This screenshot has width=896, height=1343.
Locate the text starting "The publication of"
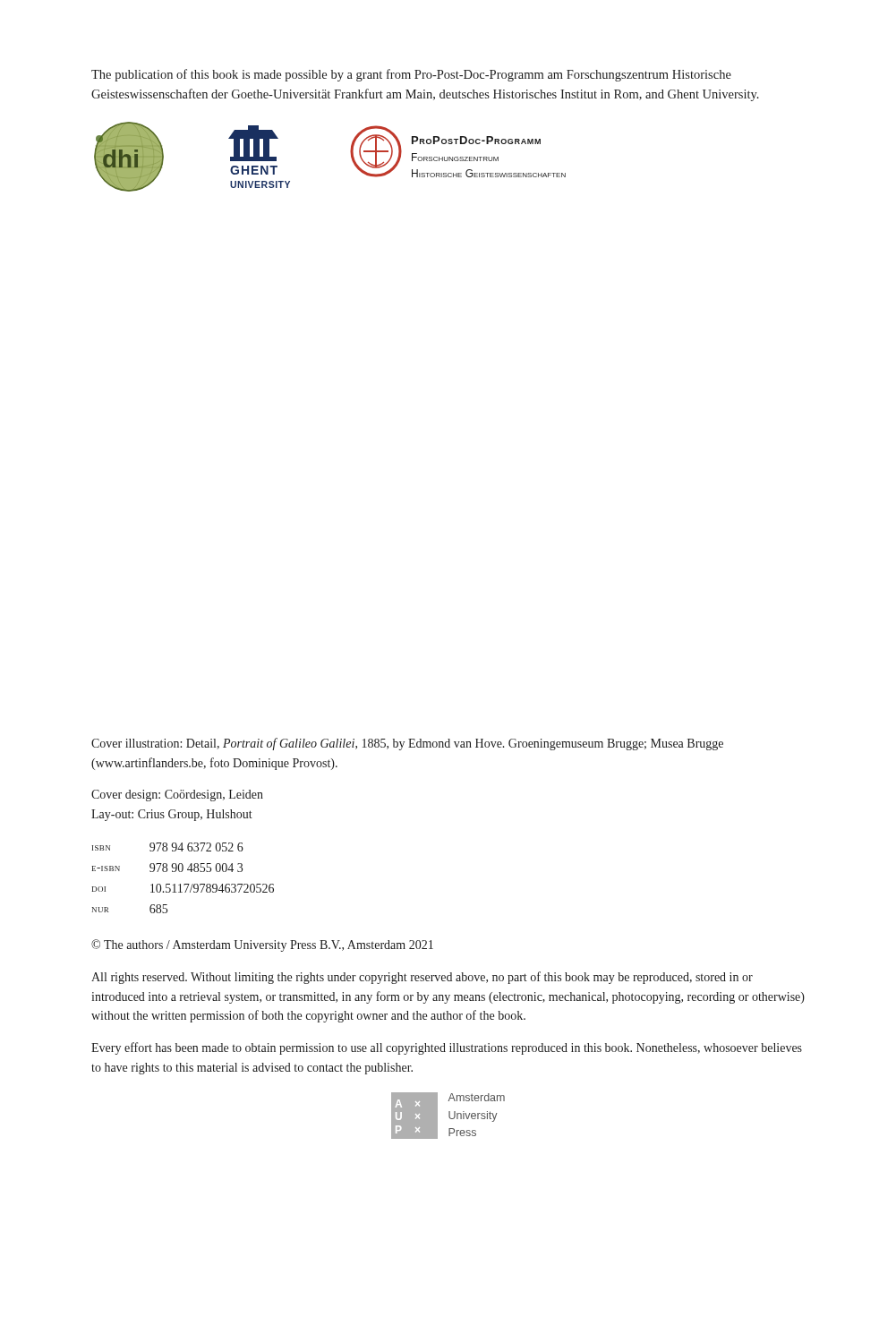(x=425, y=84)
